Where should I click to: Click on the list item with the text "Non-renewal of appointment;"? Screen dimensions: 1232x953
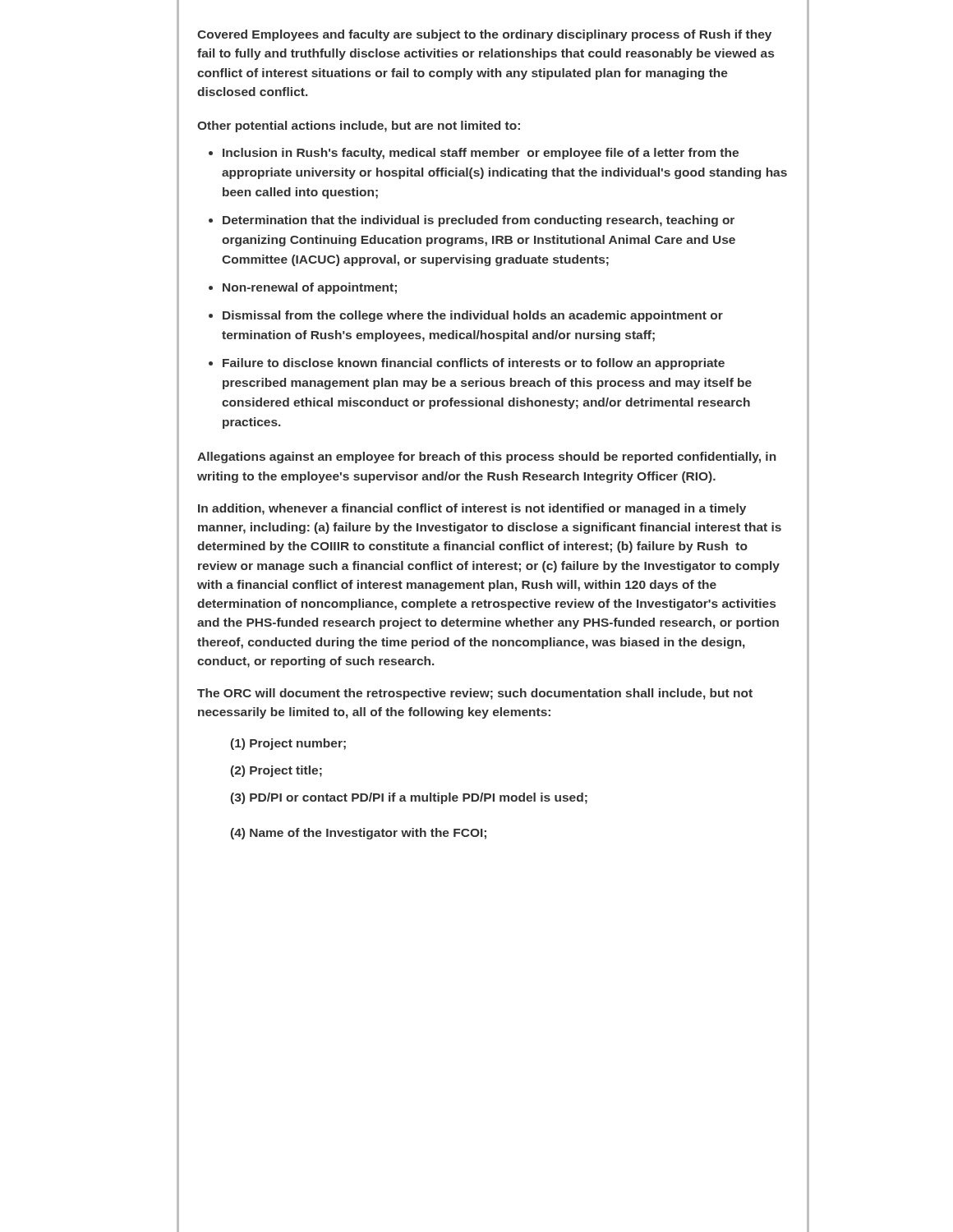[310, 287]
